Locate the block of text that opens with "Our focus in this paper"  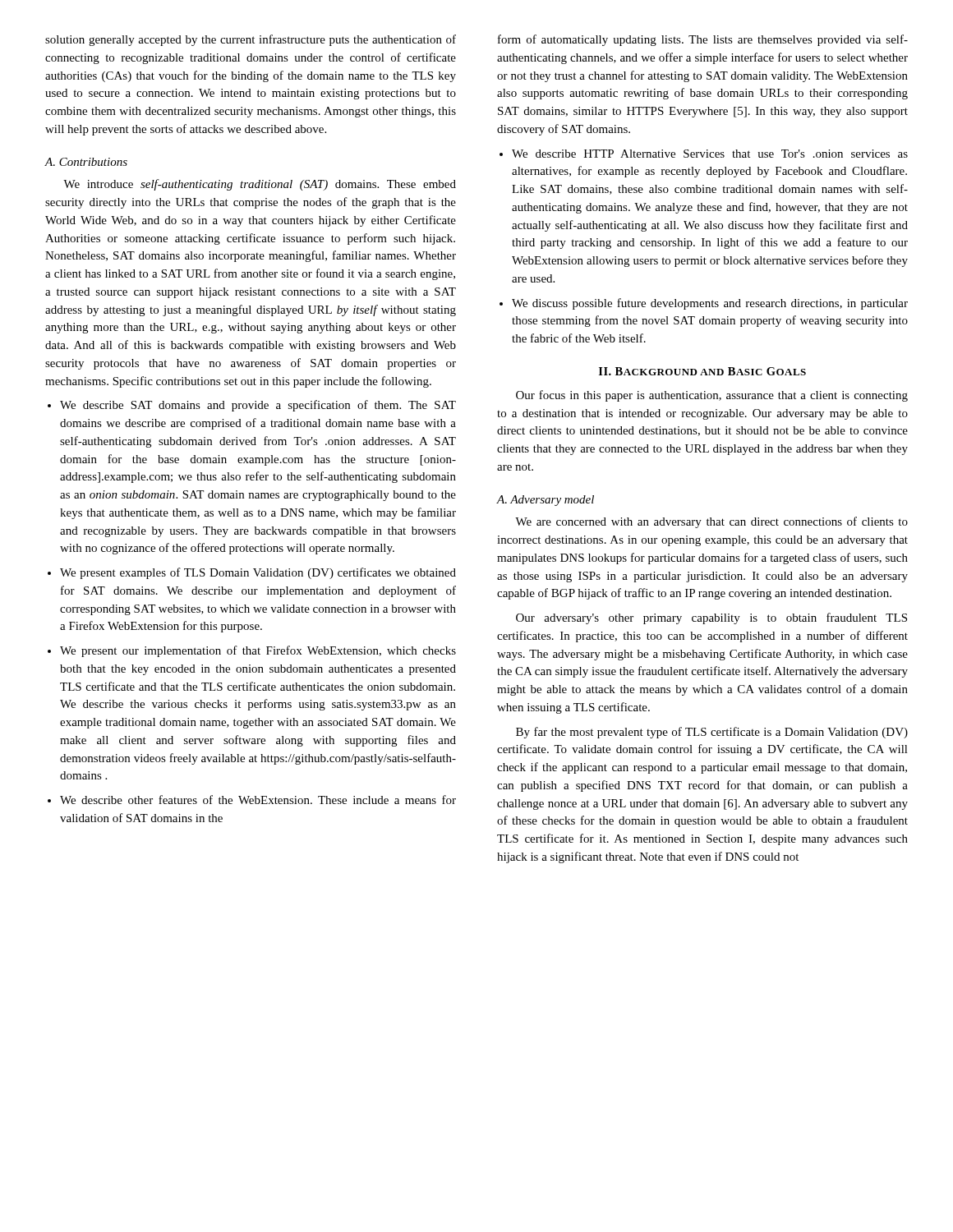pyautogui.click(x=702, y=431)
